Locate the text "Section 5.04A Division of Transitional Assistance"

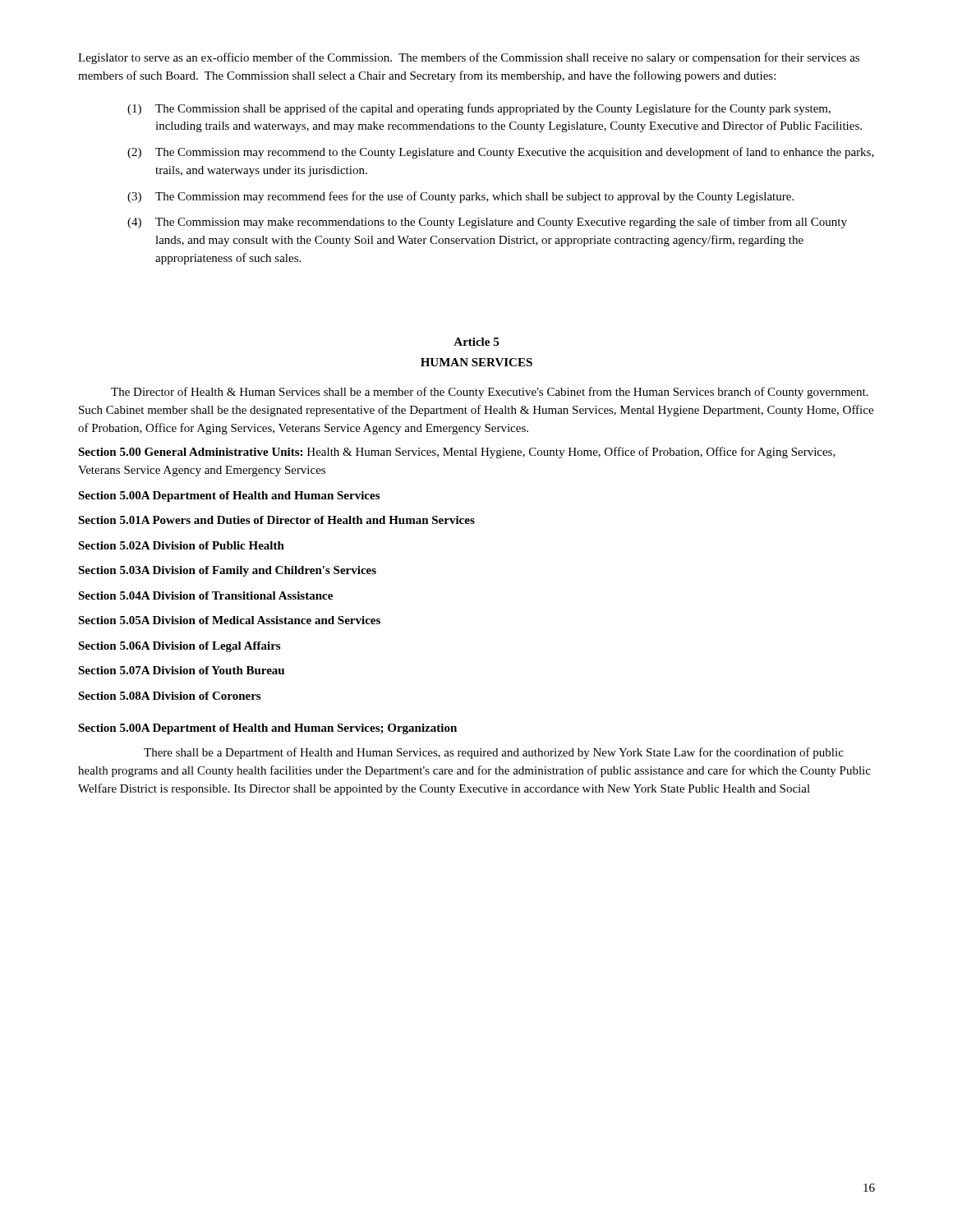point(205,595)
